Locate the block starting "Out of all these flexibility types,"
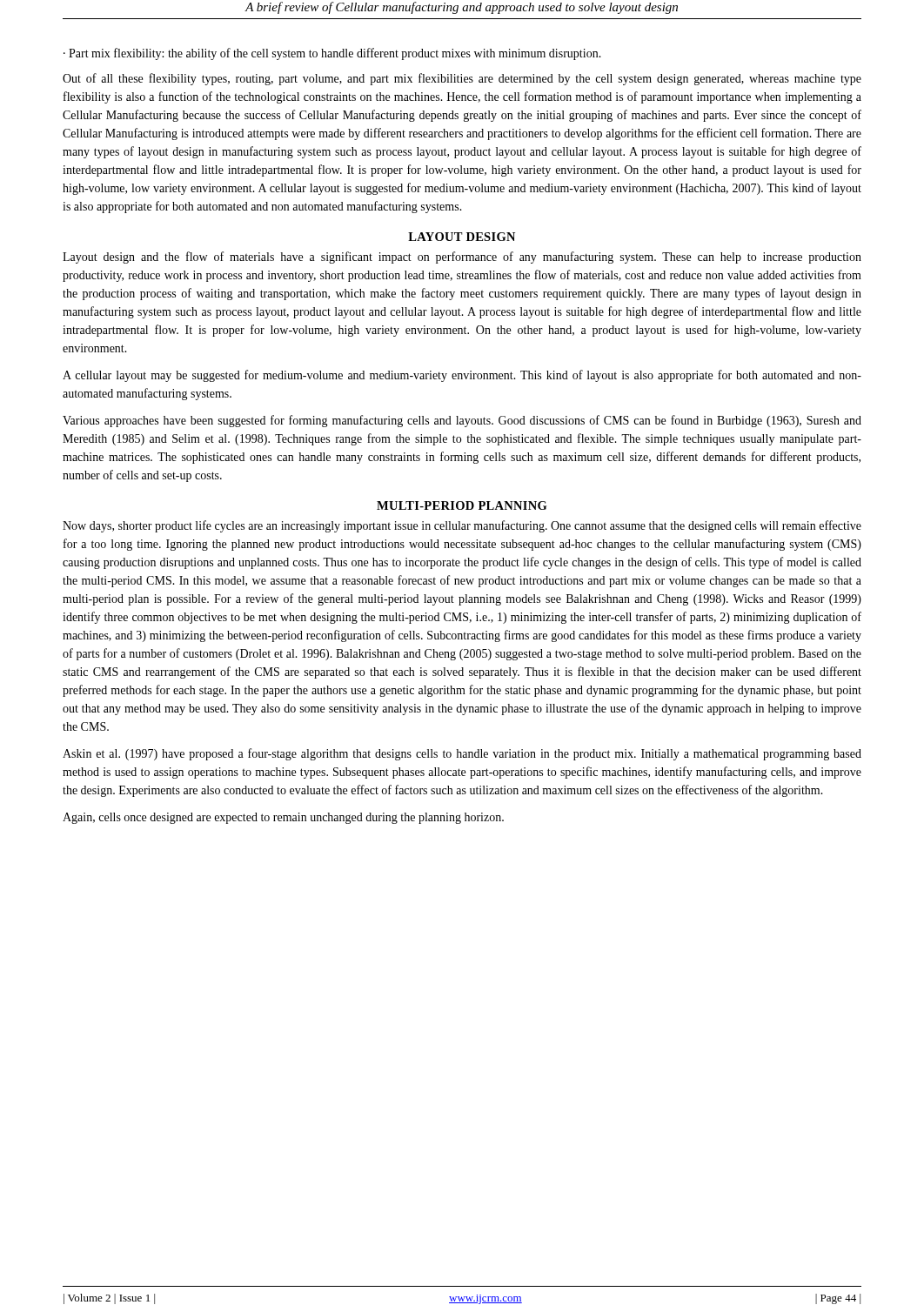This screenshot has height=1305, width=924. 462,143
